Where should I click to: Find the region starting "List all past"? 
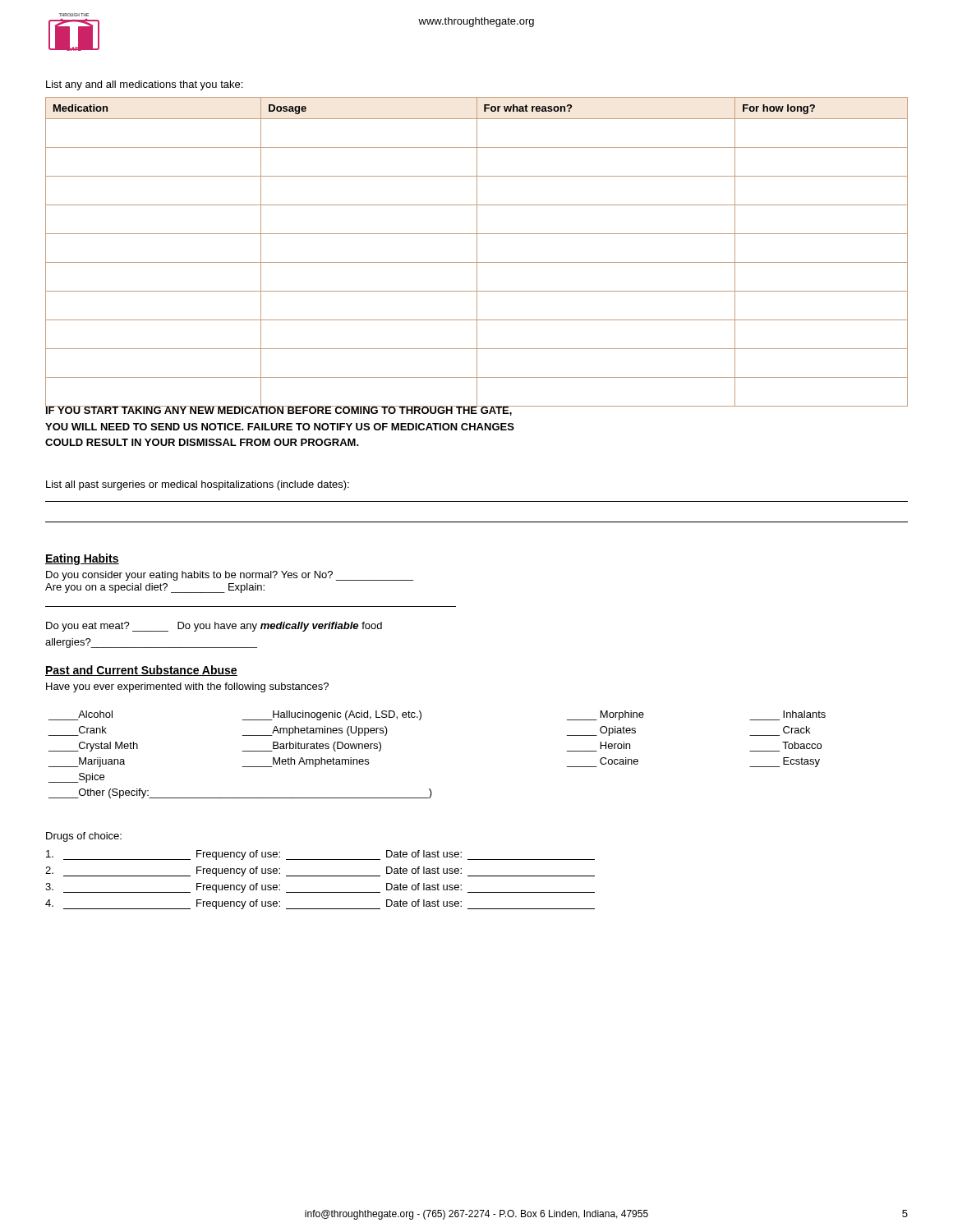click(x=197, y=484)
